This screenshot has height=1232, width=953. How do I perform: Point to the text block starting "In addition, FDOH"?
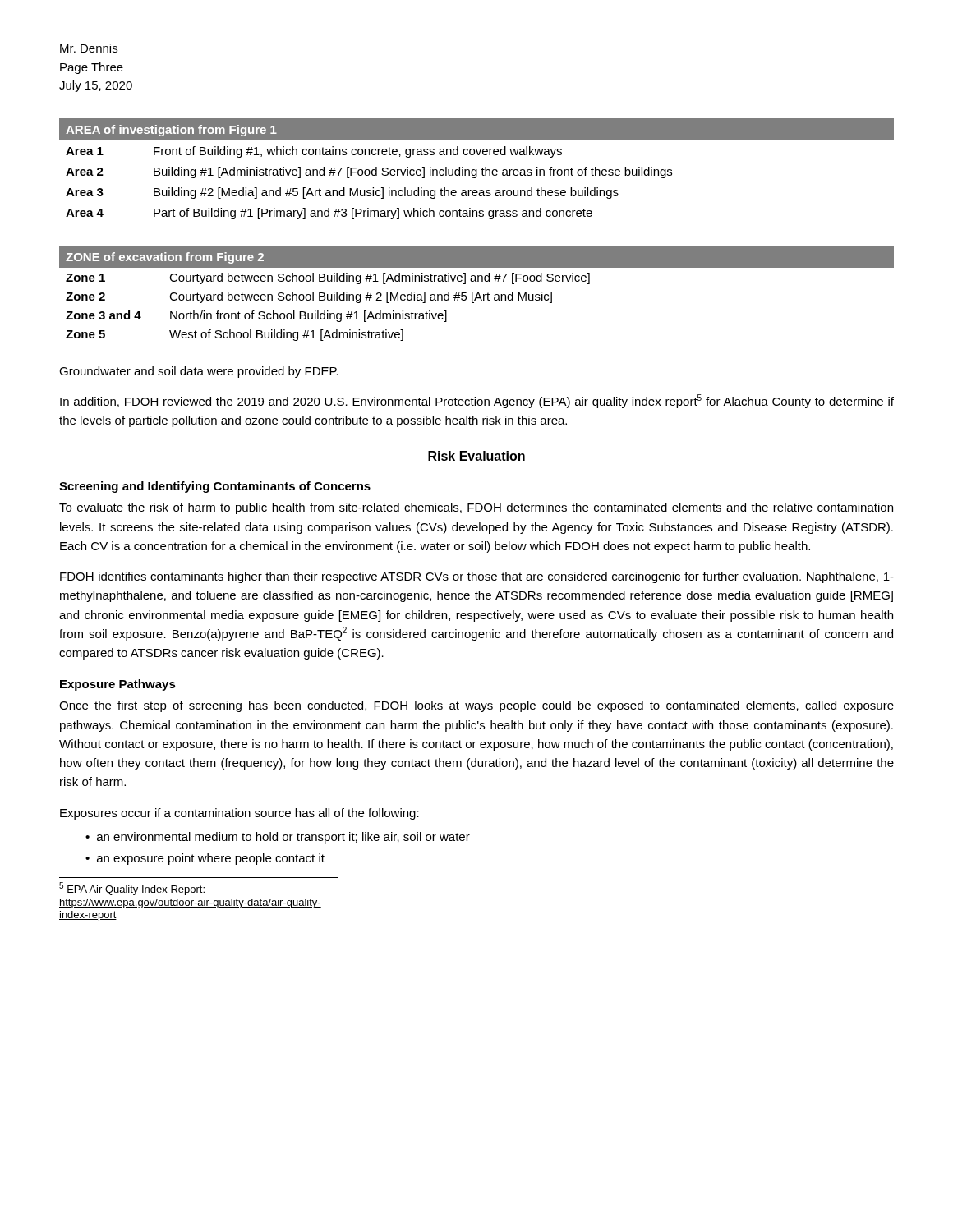click(x=476, y=410)
